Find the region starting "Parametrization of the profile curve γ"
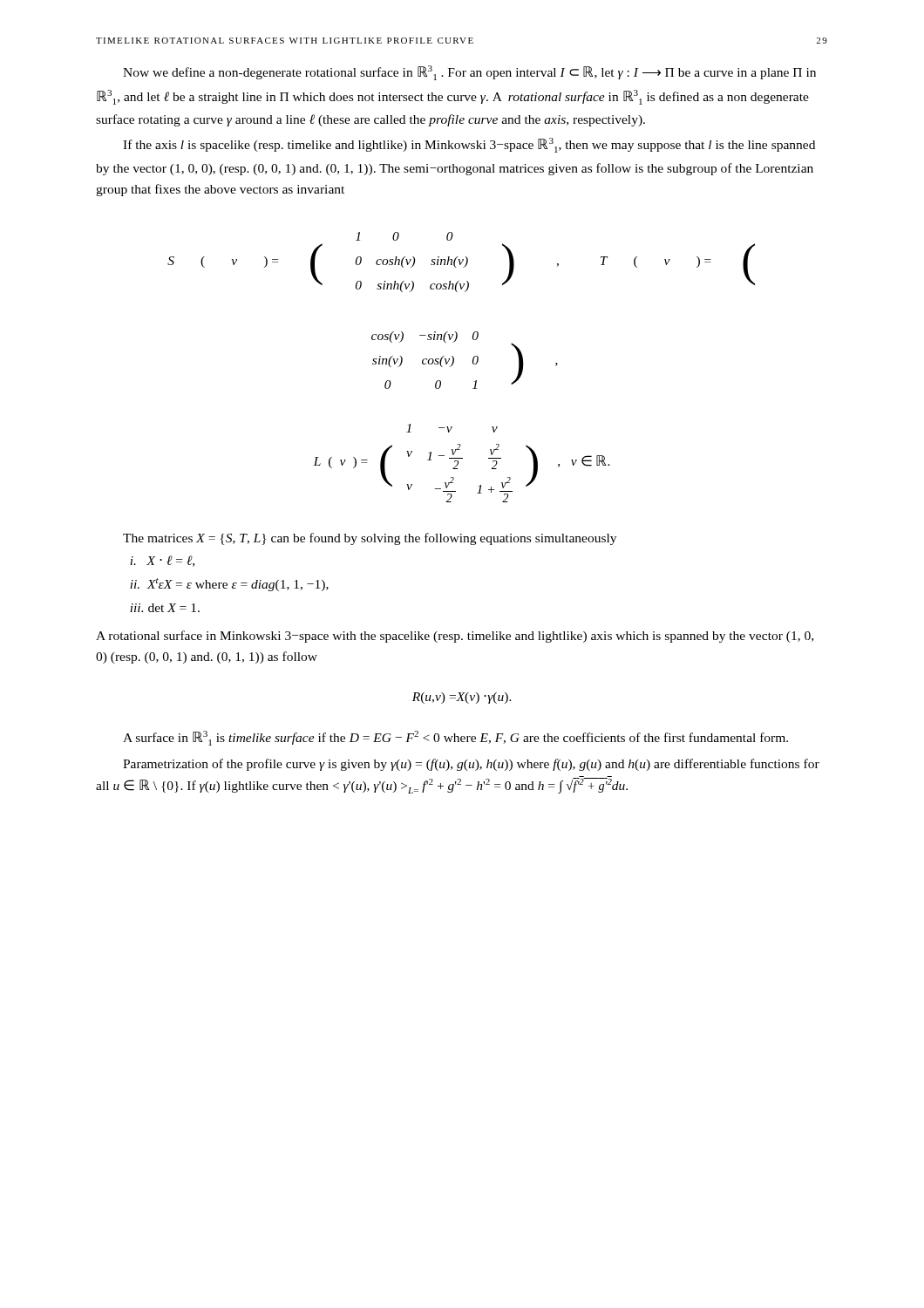The height and width of the screenshot is (1308, 924). (462, 776)
